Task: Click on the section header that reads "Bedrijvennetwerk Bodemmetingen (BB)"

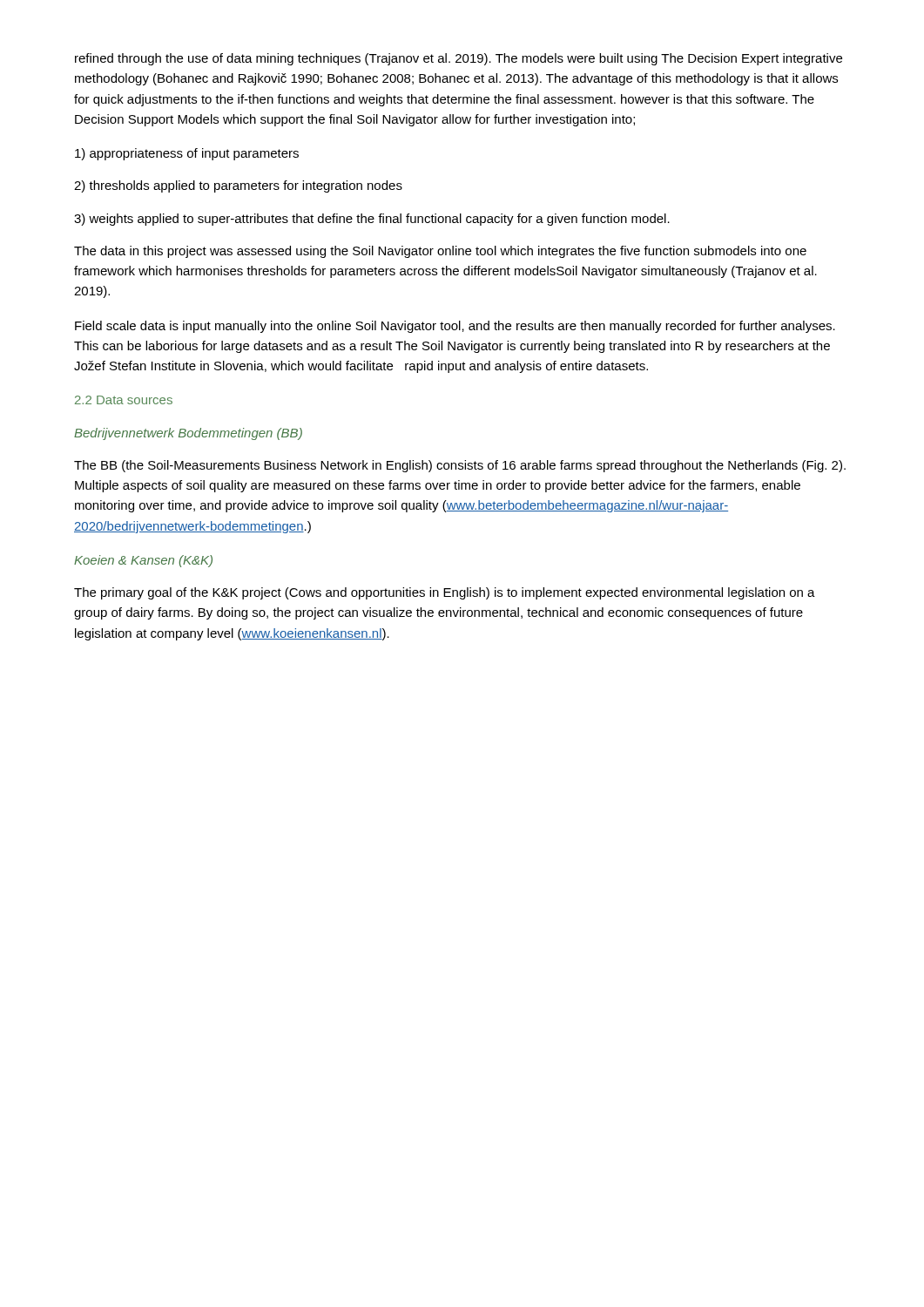Action: pyautogui.click(x=188, y=432)
